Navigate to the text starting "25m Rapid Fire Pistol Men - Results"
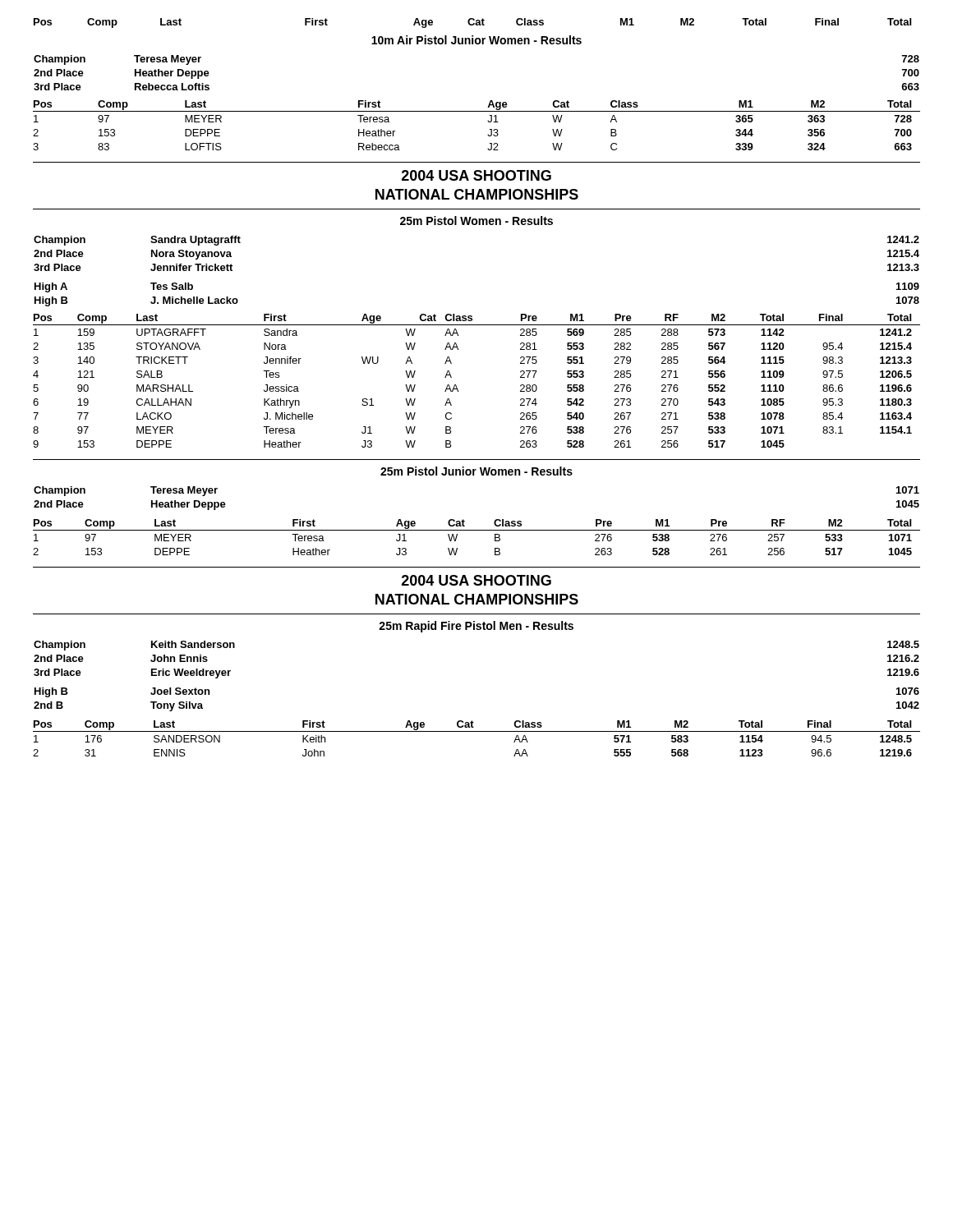Image resolution: width=953 pixels, height=1232 pixels. click(x=476, y=626)
